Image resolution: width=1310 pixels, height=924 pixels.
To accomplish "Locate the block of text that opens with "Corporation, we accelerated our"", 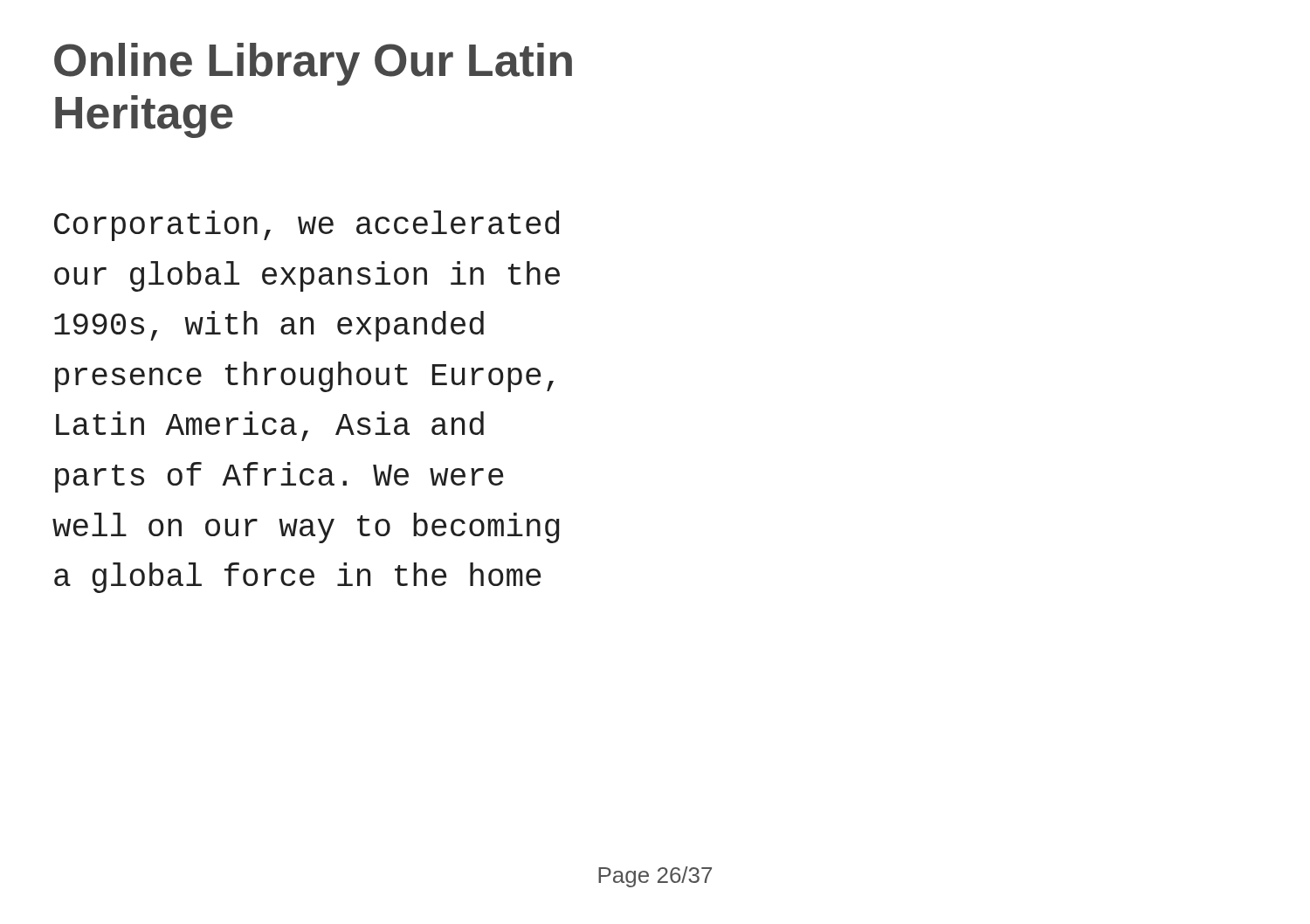I will pos(307,402).
